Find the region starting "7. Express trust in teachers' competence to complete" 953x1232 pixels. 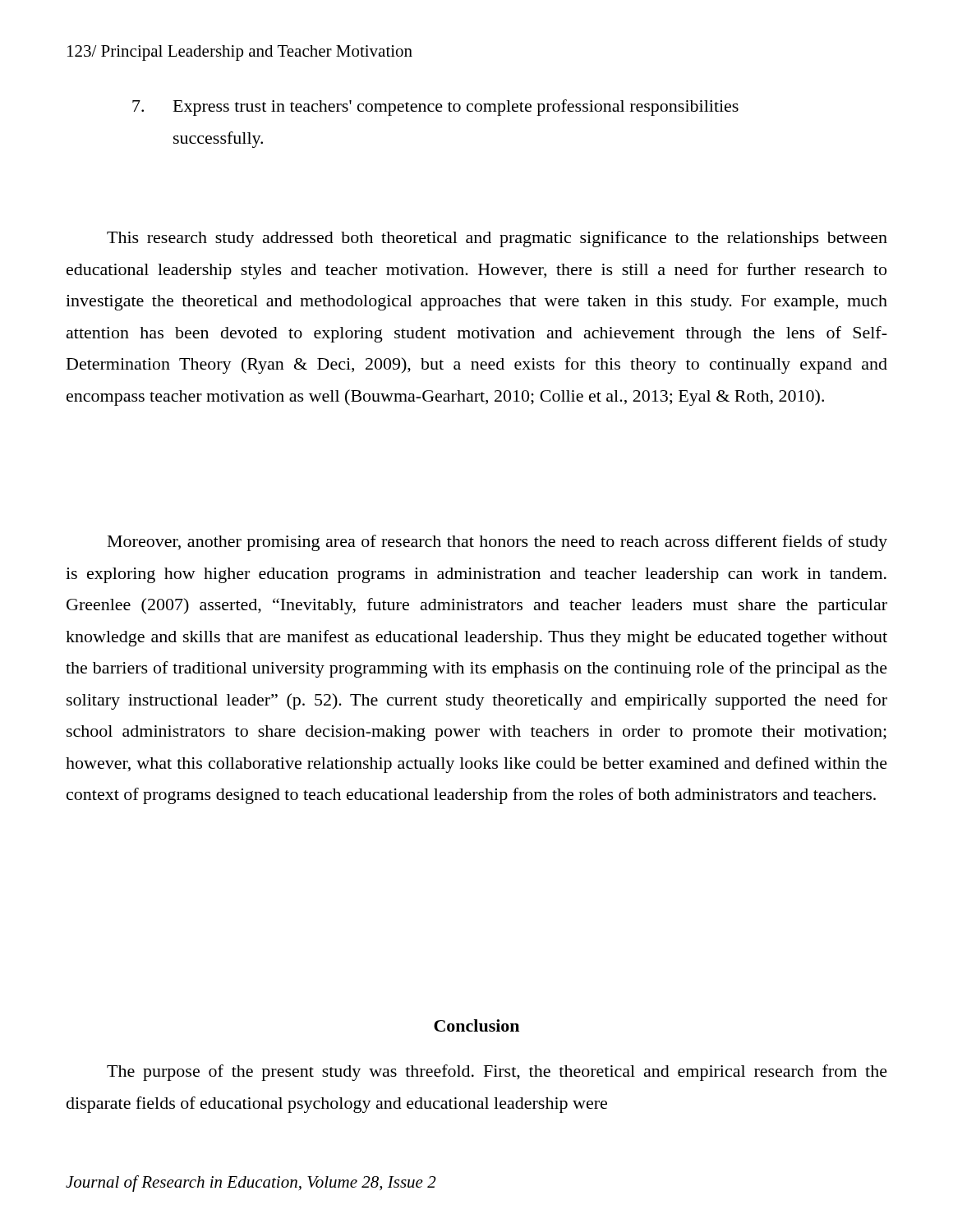(485, 122)
